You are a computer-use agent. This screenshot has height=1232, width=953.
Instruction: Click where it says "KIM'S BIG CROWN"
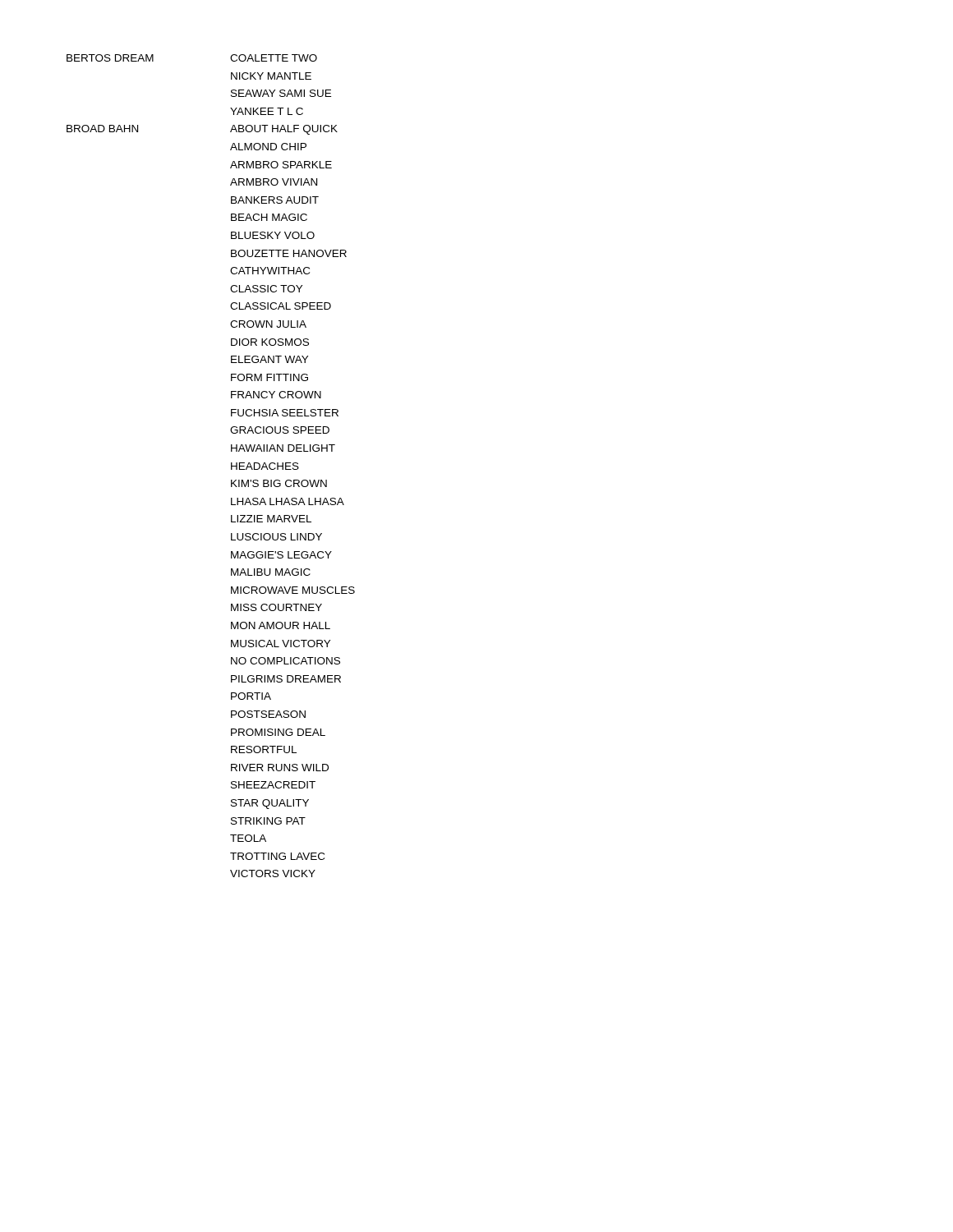[279, 484]
